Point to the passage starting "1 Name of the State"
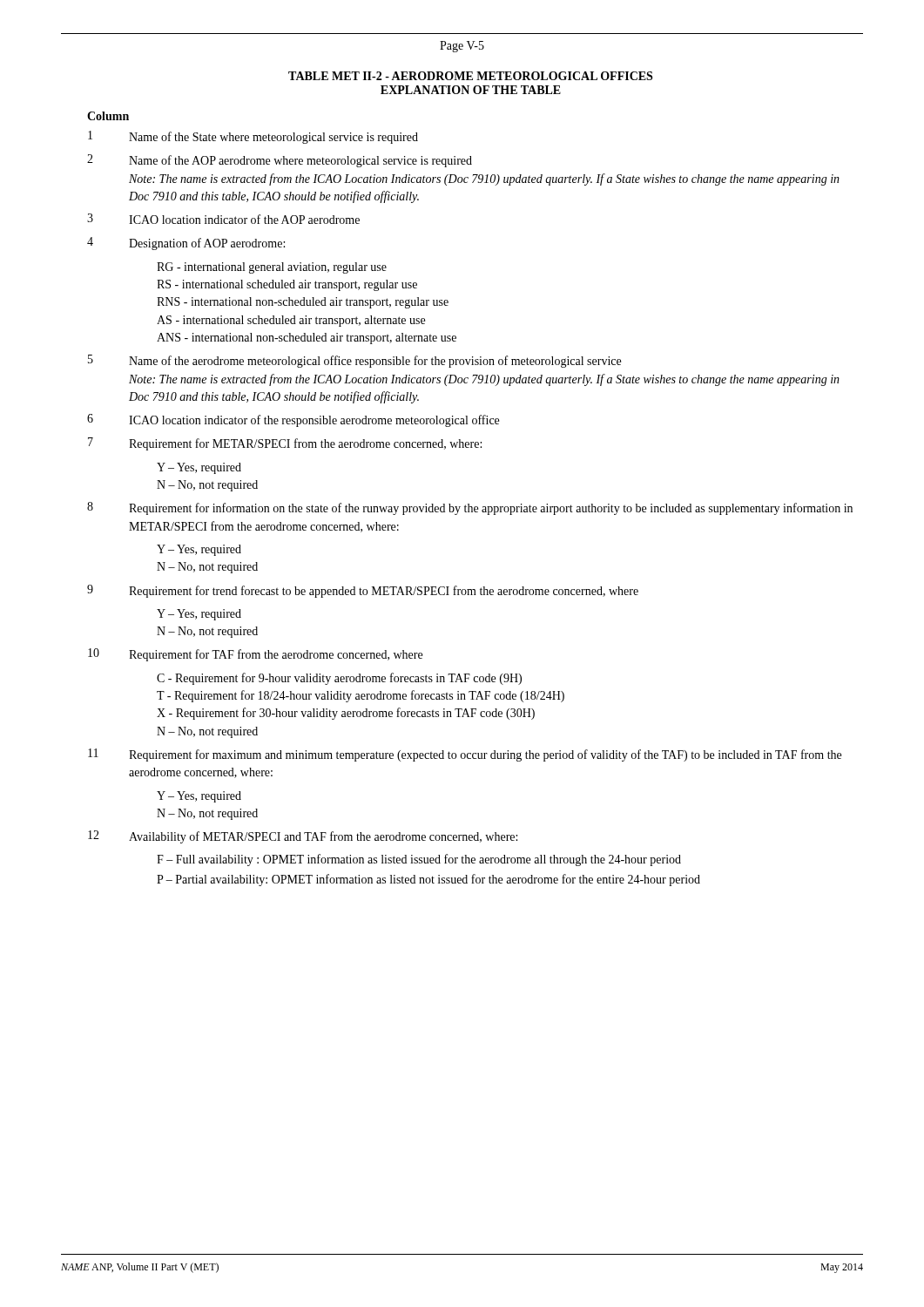 click(x=253, y=137)
